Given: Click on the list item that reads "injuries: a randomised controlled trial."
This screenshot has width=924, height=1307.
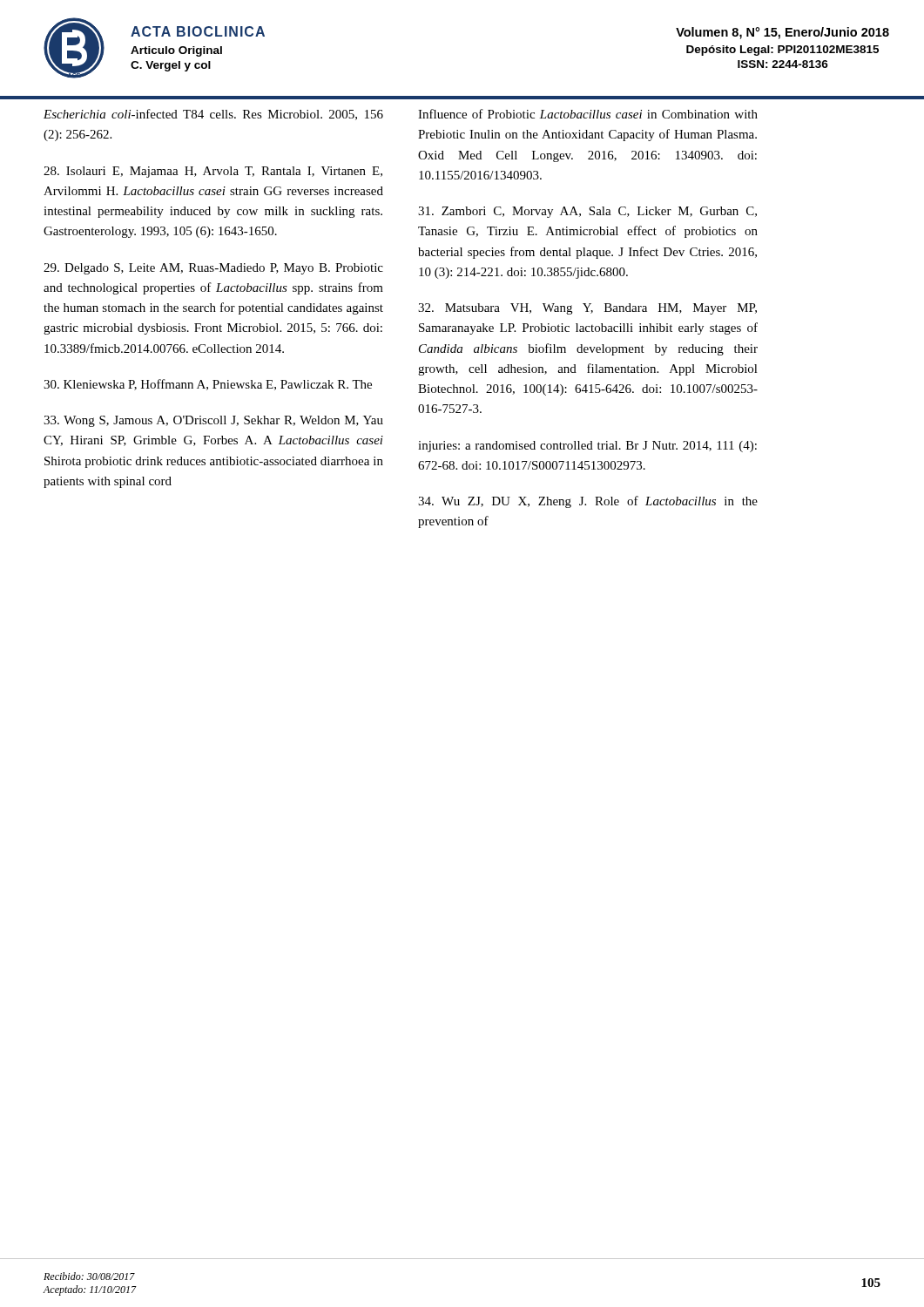Looking at the screenshot, I should point(588,455).
